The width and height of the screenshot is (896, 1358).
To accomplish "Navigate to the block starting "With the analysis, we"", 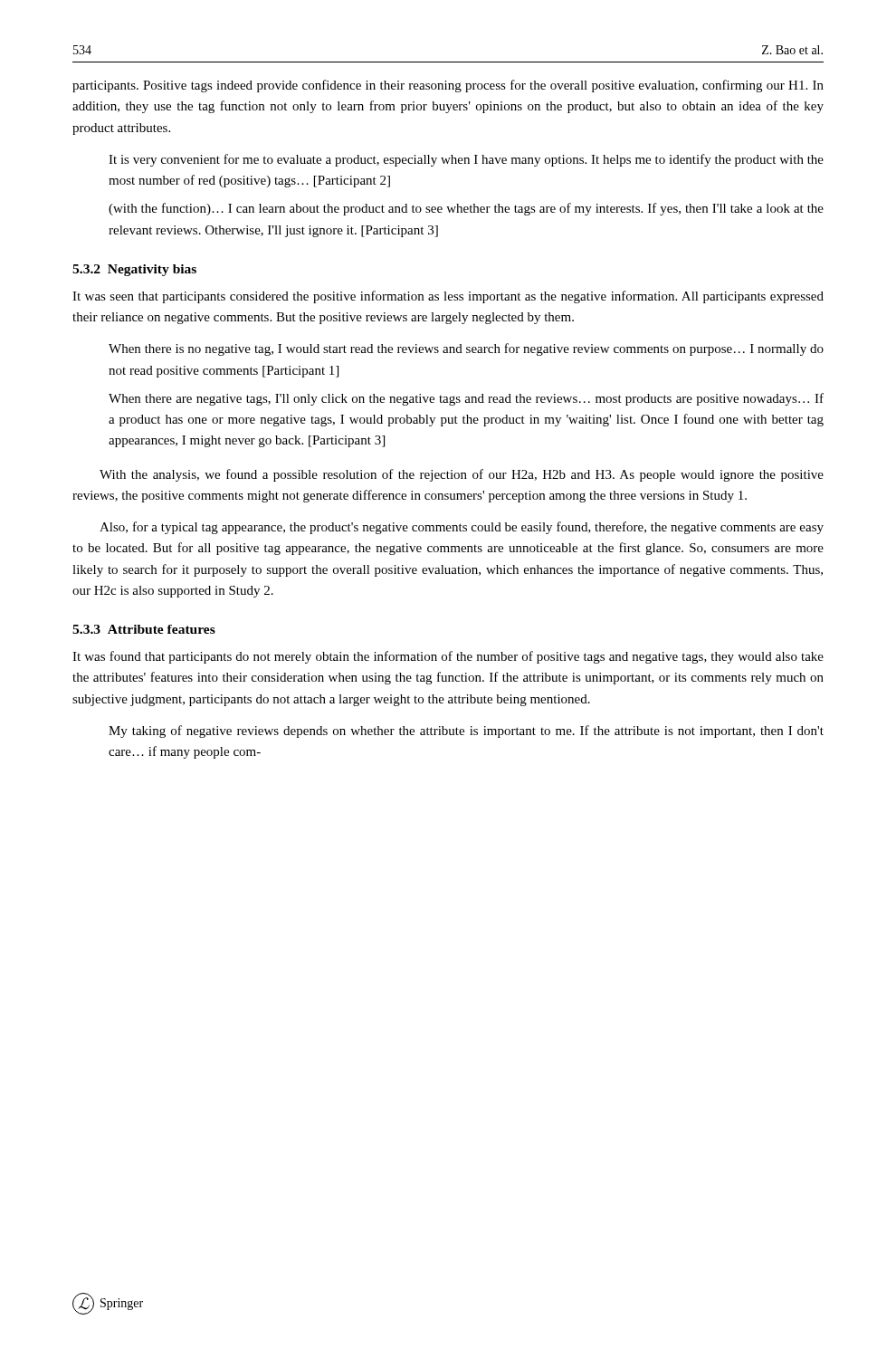I will (448, 484).
